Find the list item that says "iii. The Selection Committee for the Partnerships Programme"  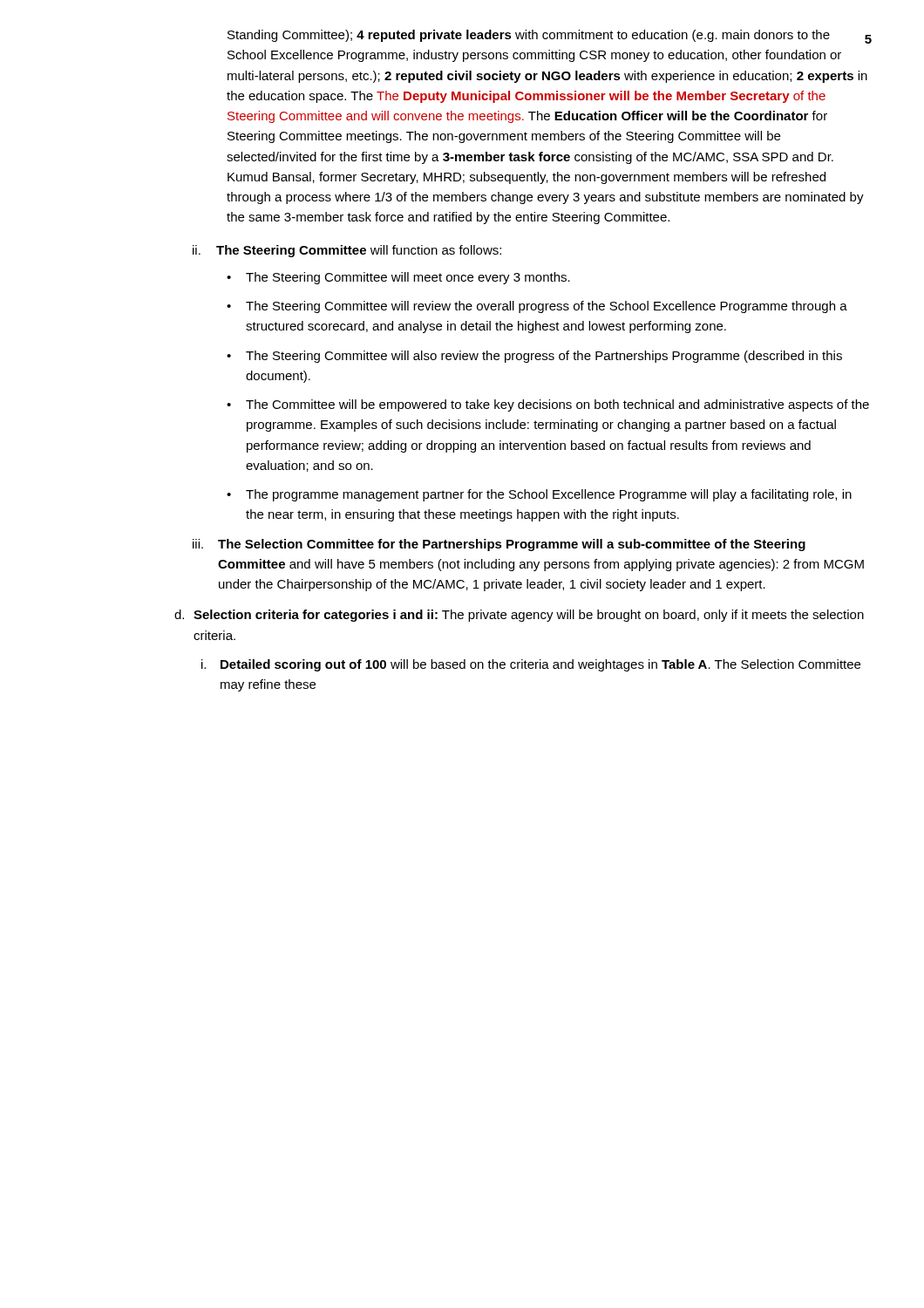pyautogui.click(x=532, y=564)
